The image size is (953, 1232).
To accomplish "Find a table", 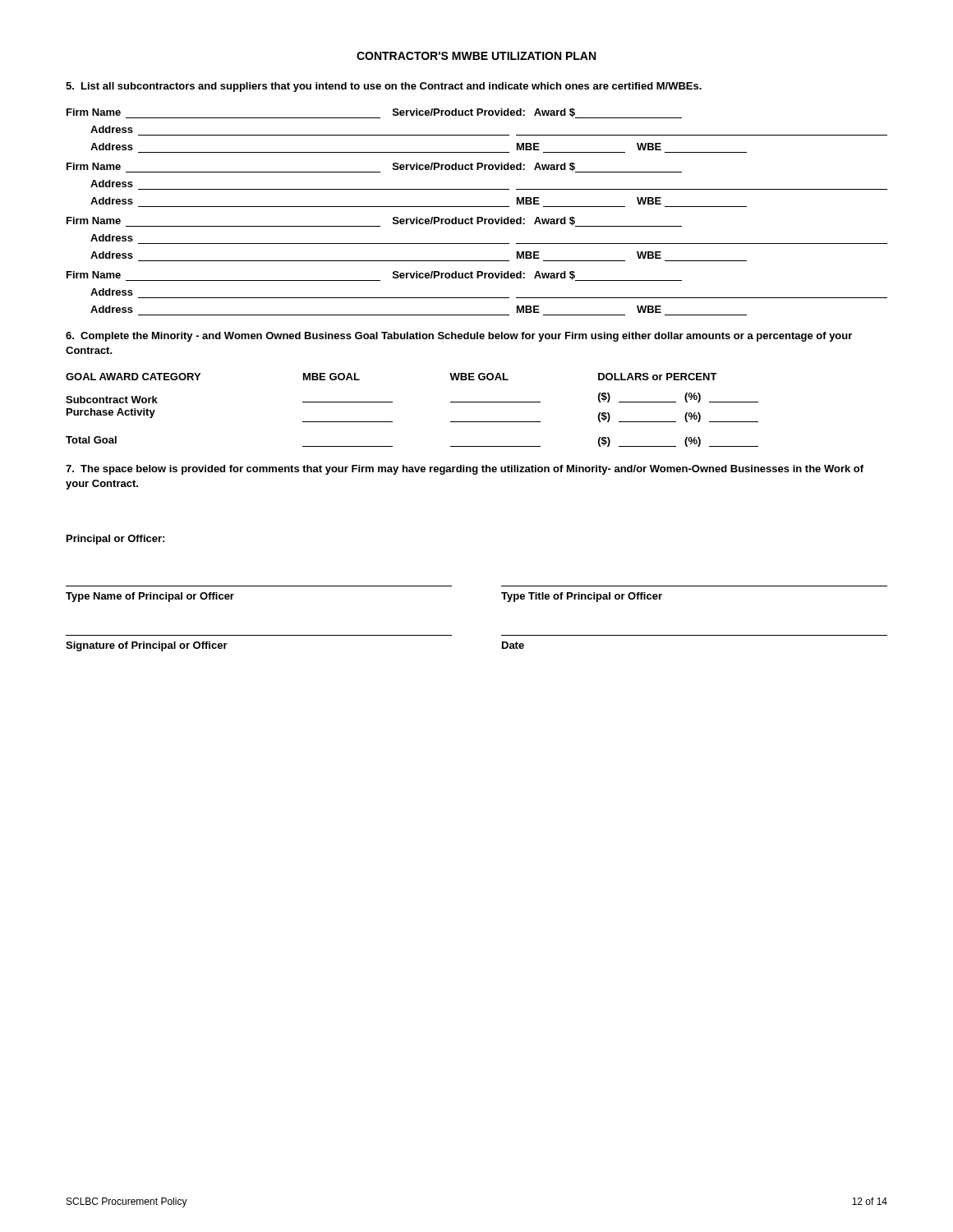I will tap(476, 408).
